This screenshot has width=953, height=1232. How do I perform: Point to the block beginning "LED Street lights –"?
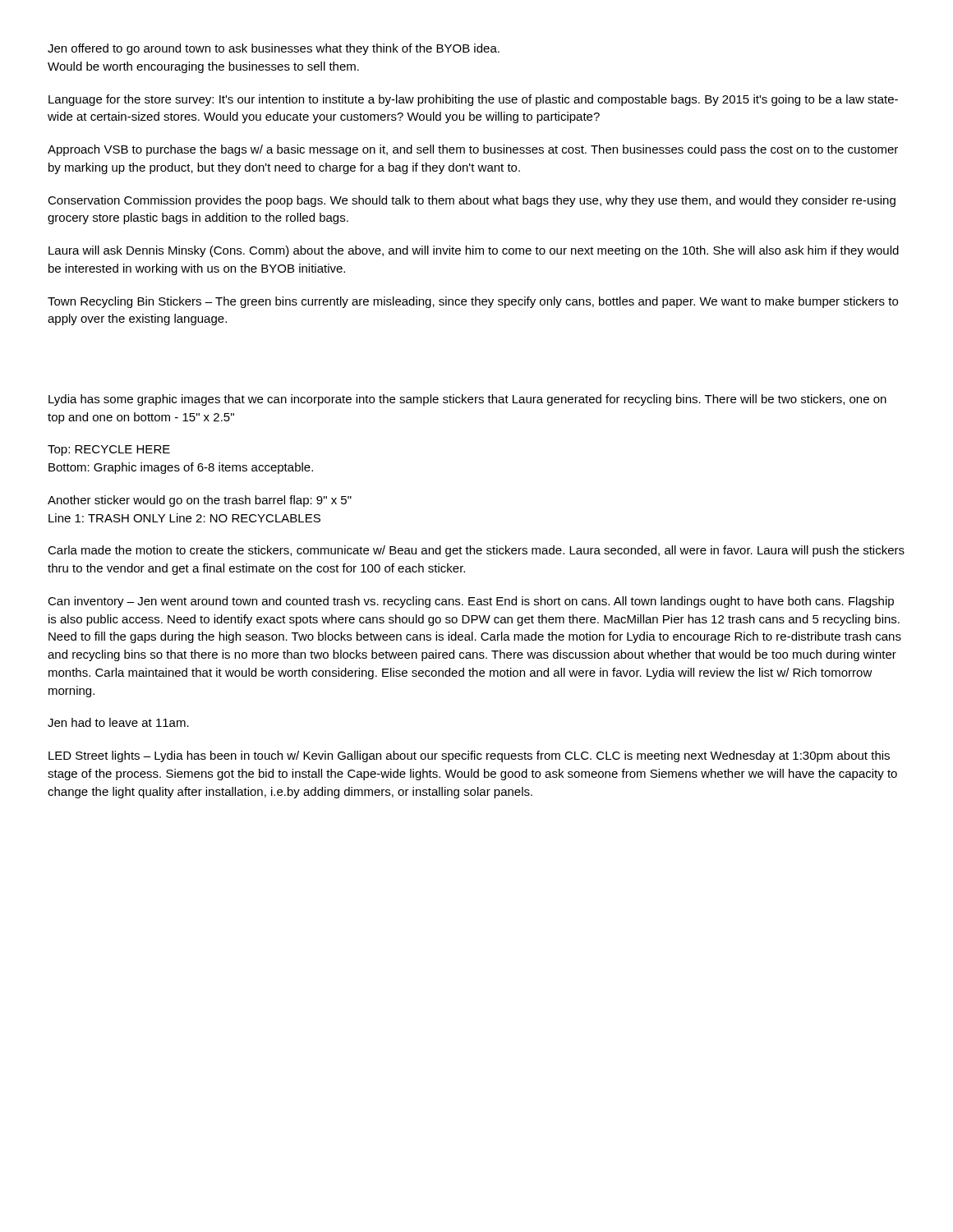[473, 773]
